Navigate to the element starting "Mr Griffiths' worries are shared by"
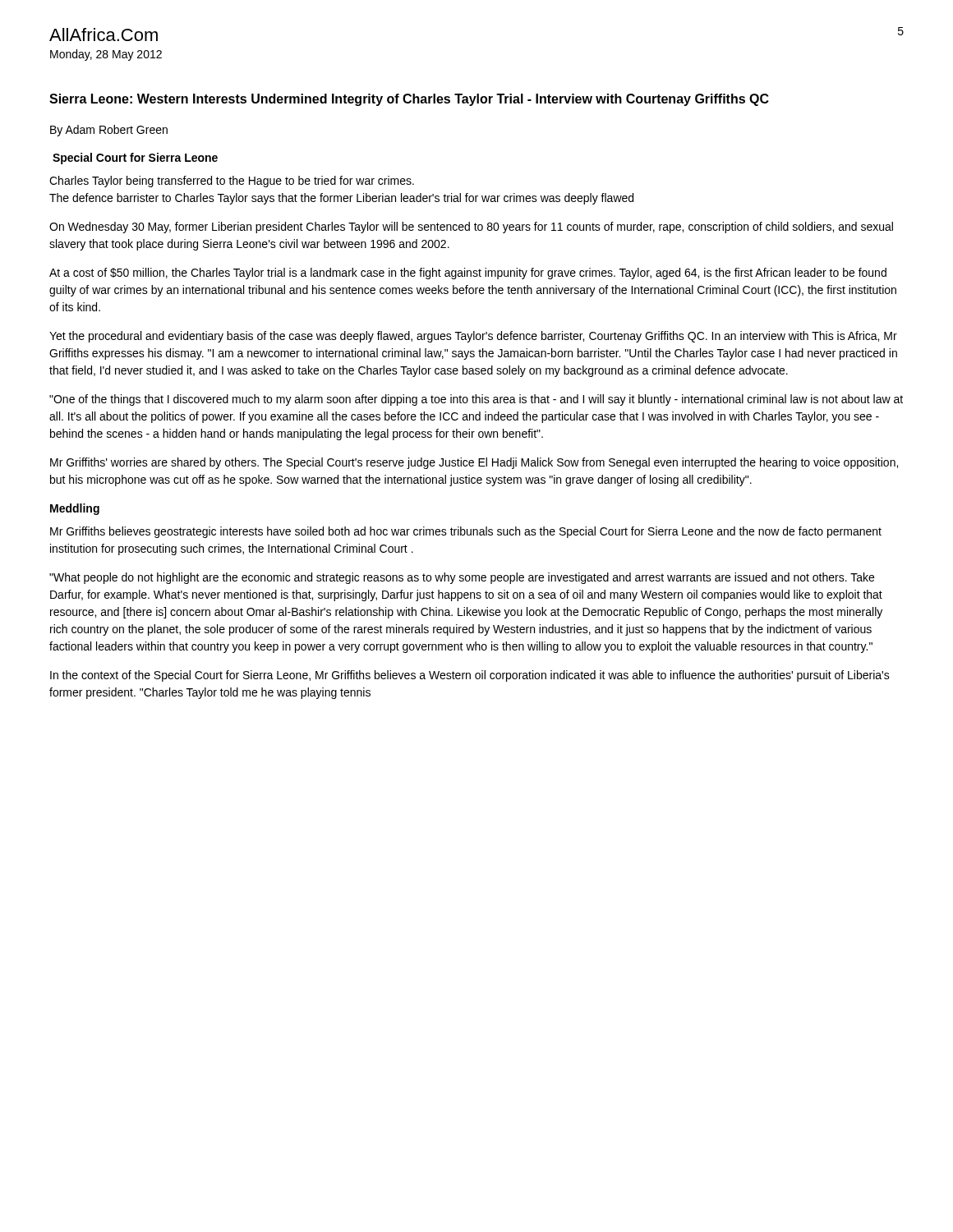Image resolution: width=953 pixels, height=1232 pixels. pos(474,471)
